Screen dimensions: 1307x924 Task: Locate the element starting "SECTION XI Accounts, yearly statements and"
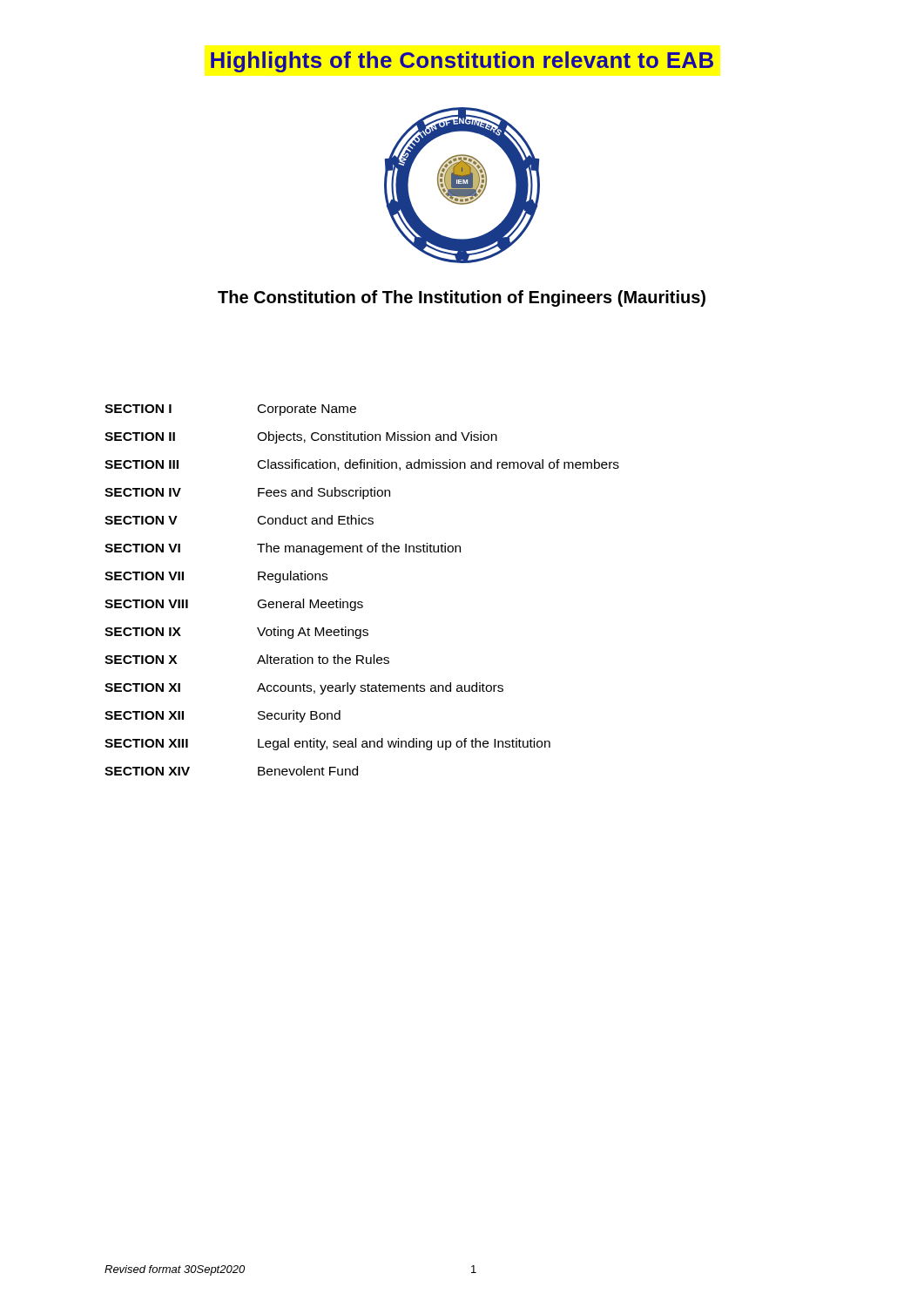point(304,687)
